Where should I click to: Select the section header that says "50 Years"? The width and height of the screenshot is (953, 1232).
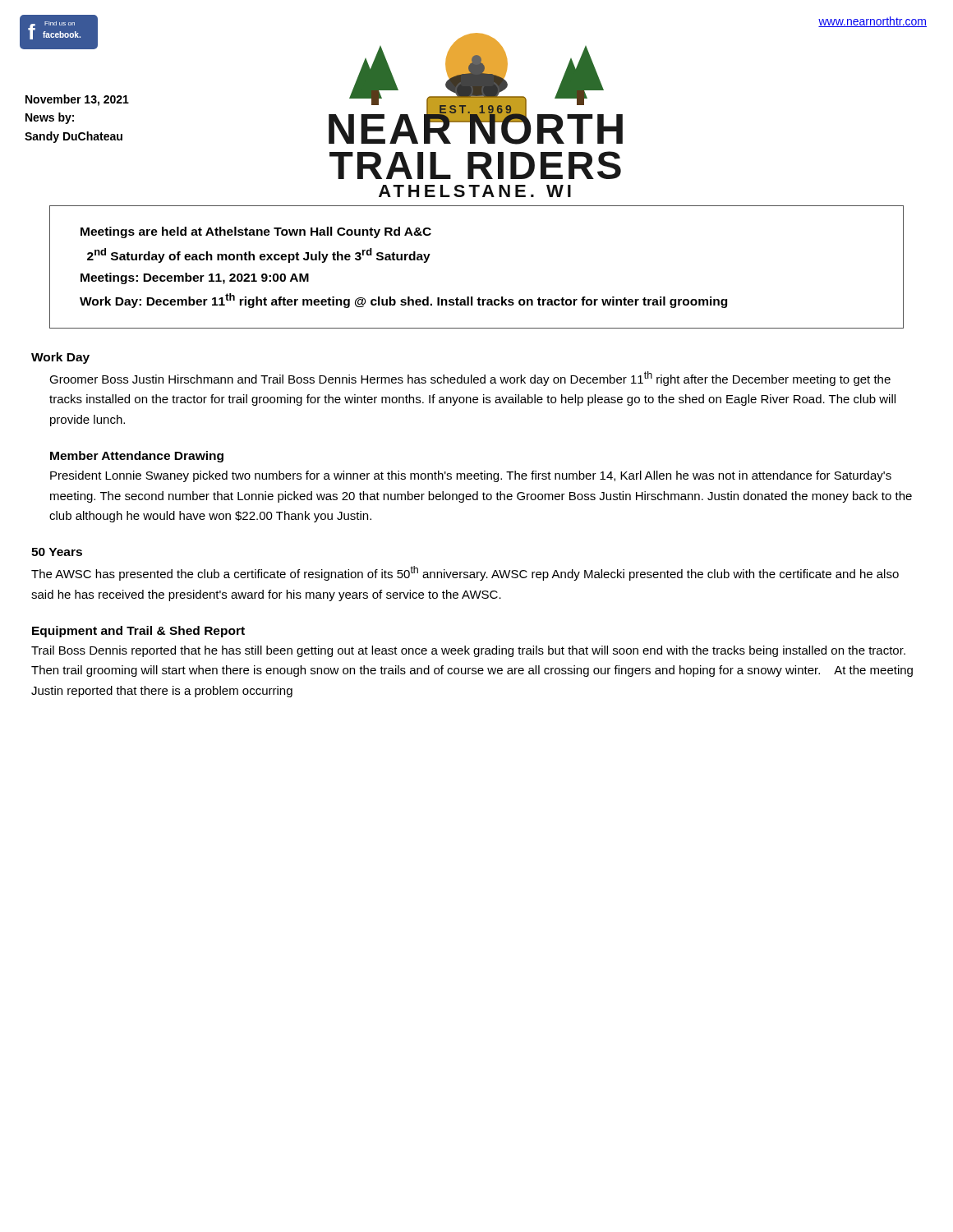pos(57,552)
